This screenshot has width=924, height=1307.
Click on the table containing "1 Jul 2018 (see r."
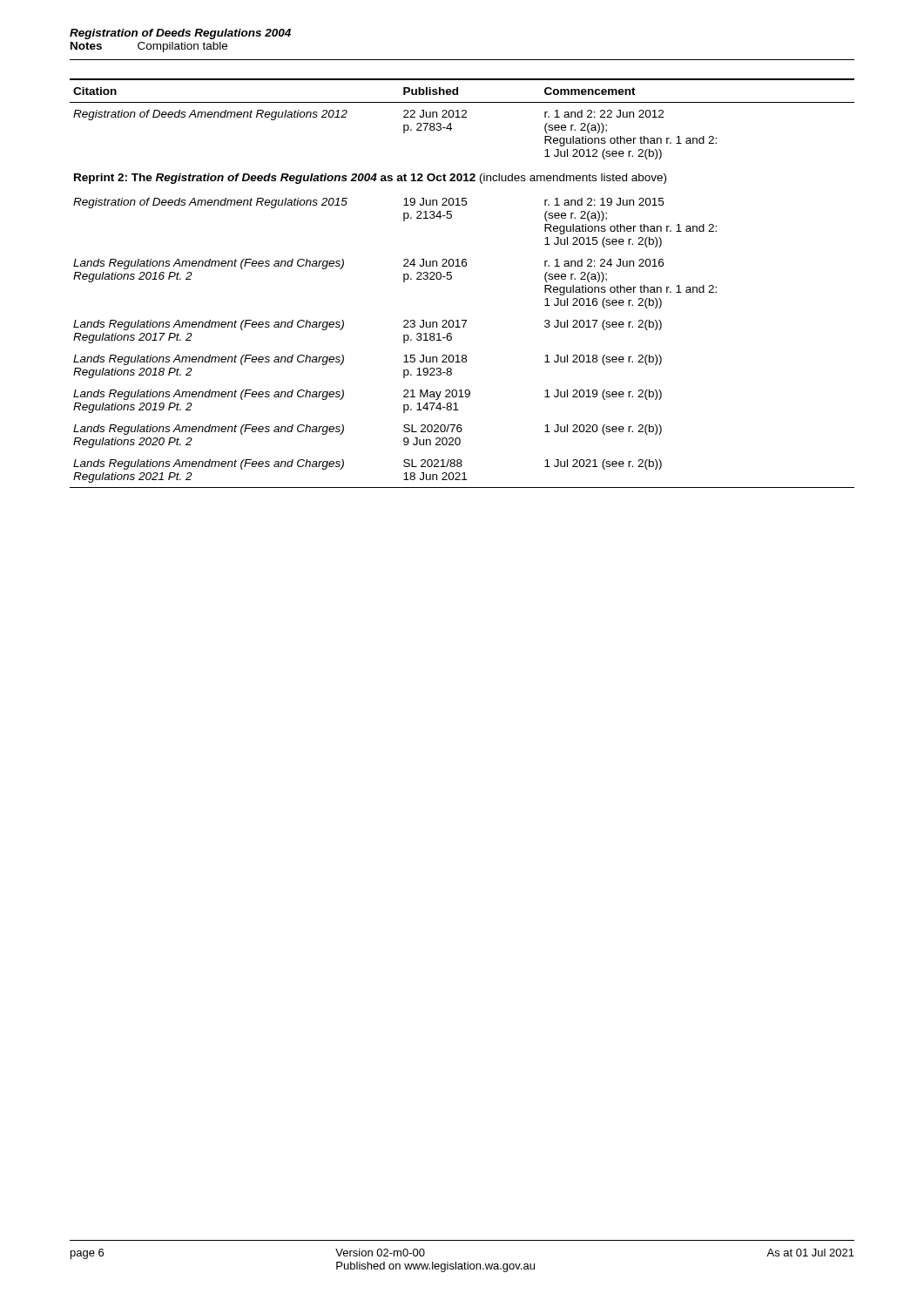[462, 283]
